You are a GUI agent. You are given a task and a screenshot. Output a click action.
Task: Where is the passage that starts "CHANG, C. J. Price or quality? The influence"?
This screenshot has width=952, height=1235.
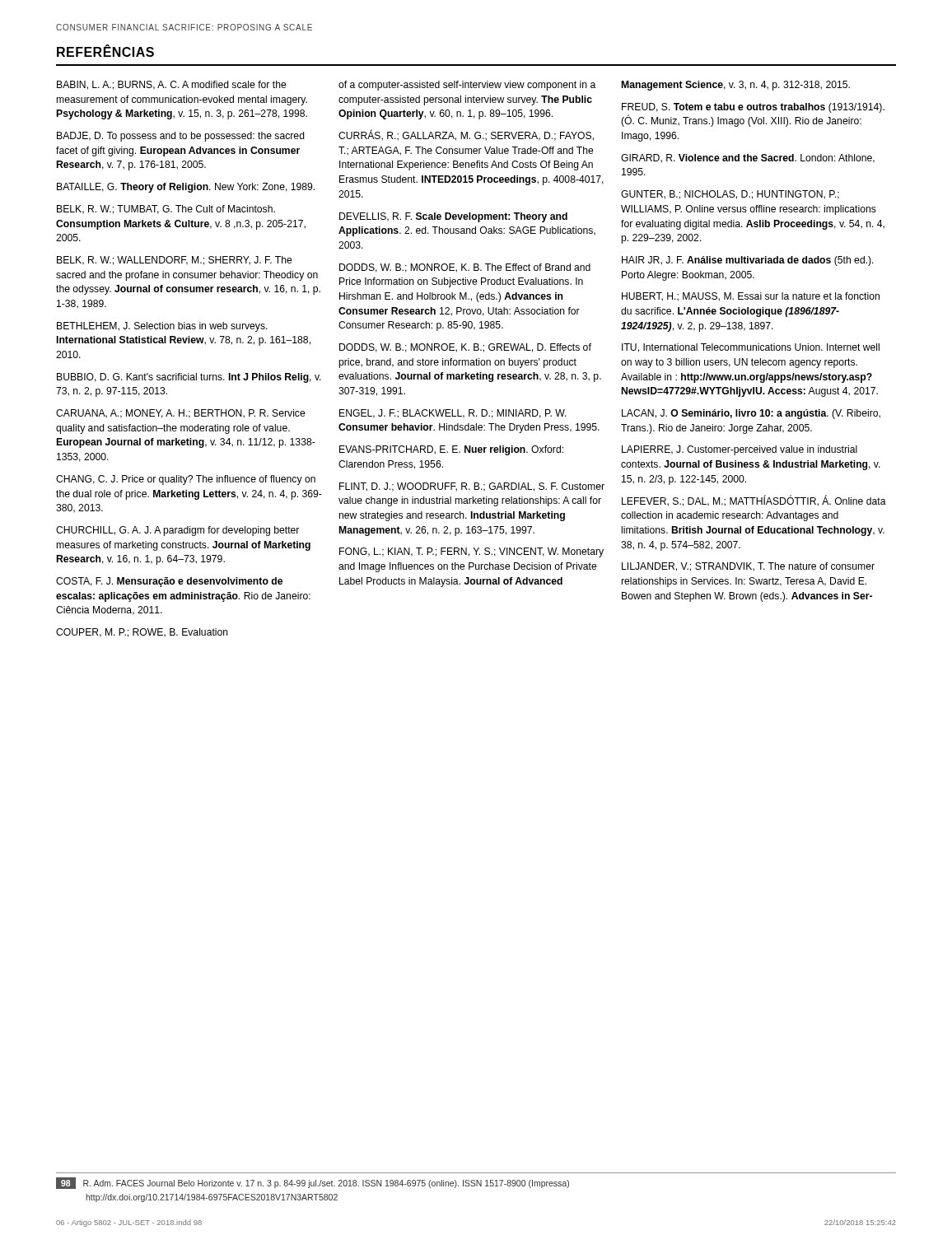(189, 494)
